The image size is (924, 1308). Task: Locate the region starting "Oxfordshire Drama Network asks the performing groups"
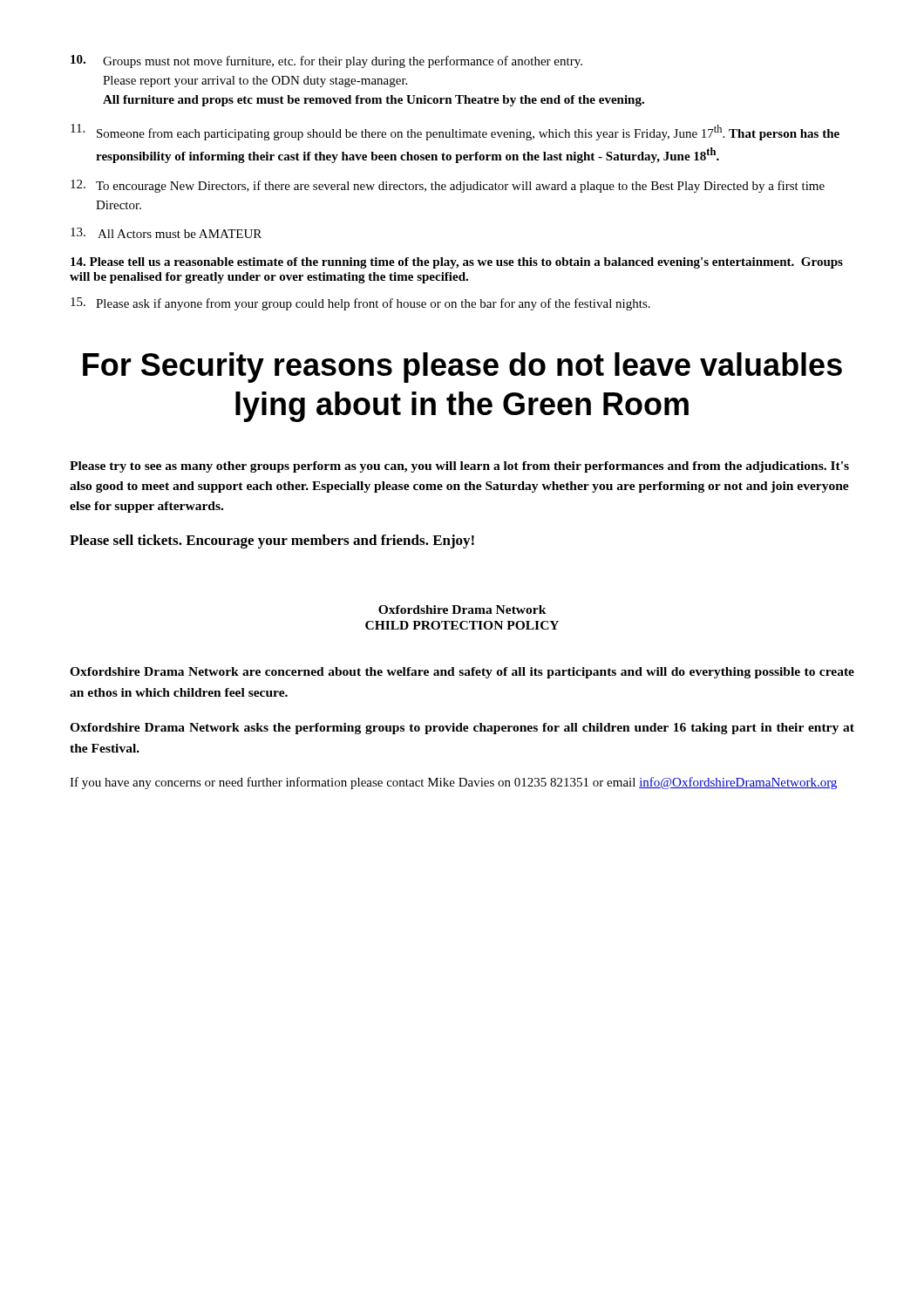[462, 737]
